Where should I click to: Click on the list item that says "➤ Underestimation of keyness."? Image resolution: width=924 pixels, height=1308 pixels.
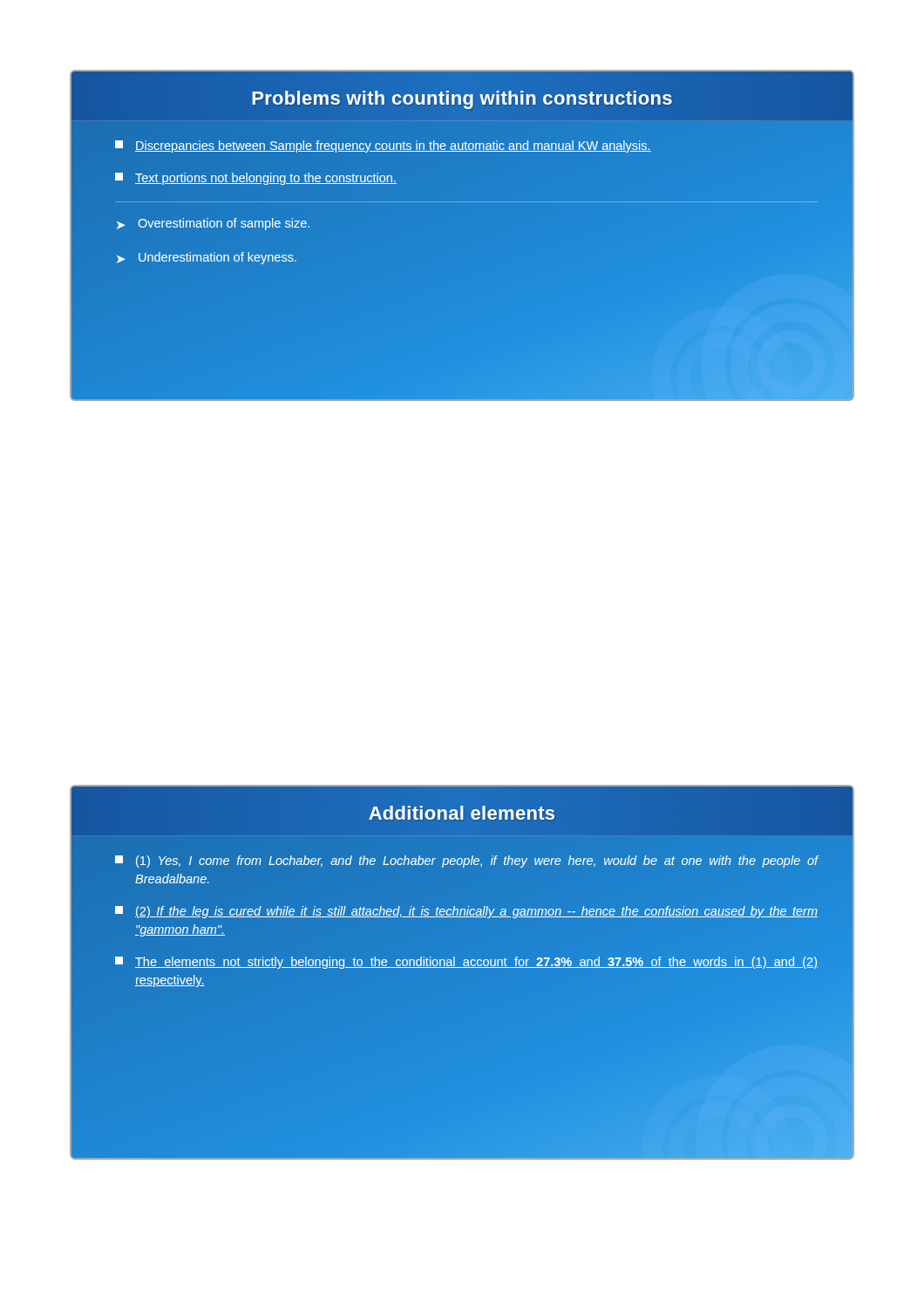(207, 258)
